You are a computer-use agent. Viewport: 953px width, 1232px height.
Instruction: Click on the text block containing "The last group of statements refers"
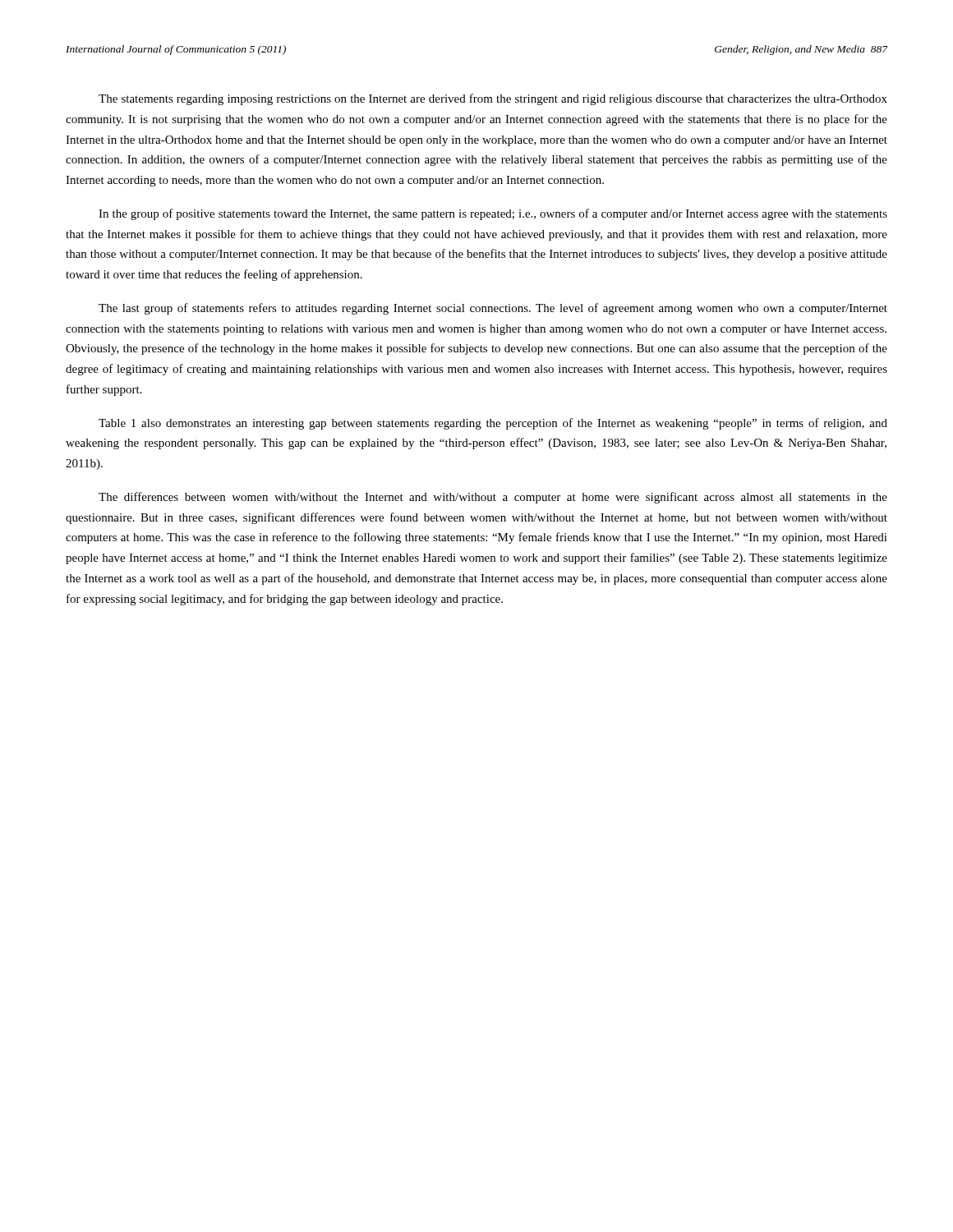(476, 348)
